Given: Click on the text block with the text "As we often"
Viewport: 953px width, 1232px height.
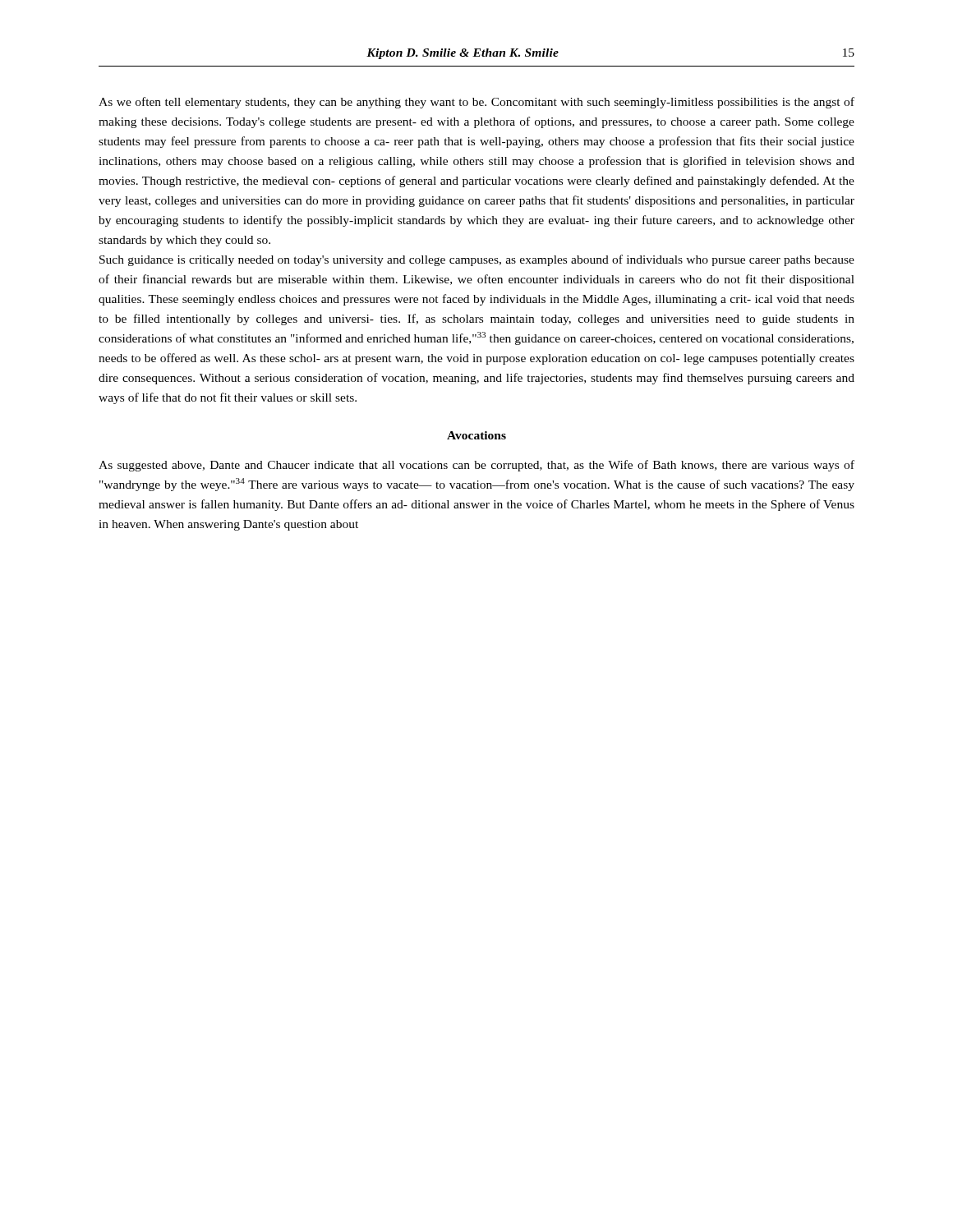Looking at the screenshot, I should [x=476, y=171].
